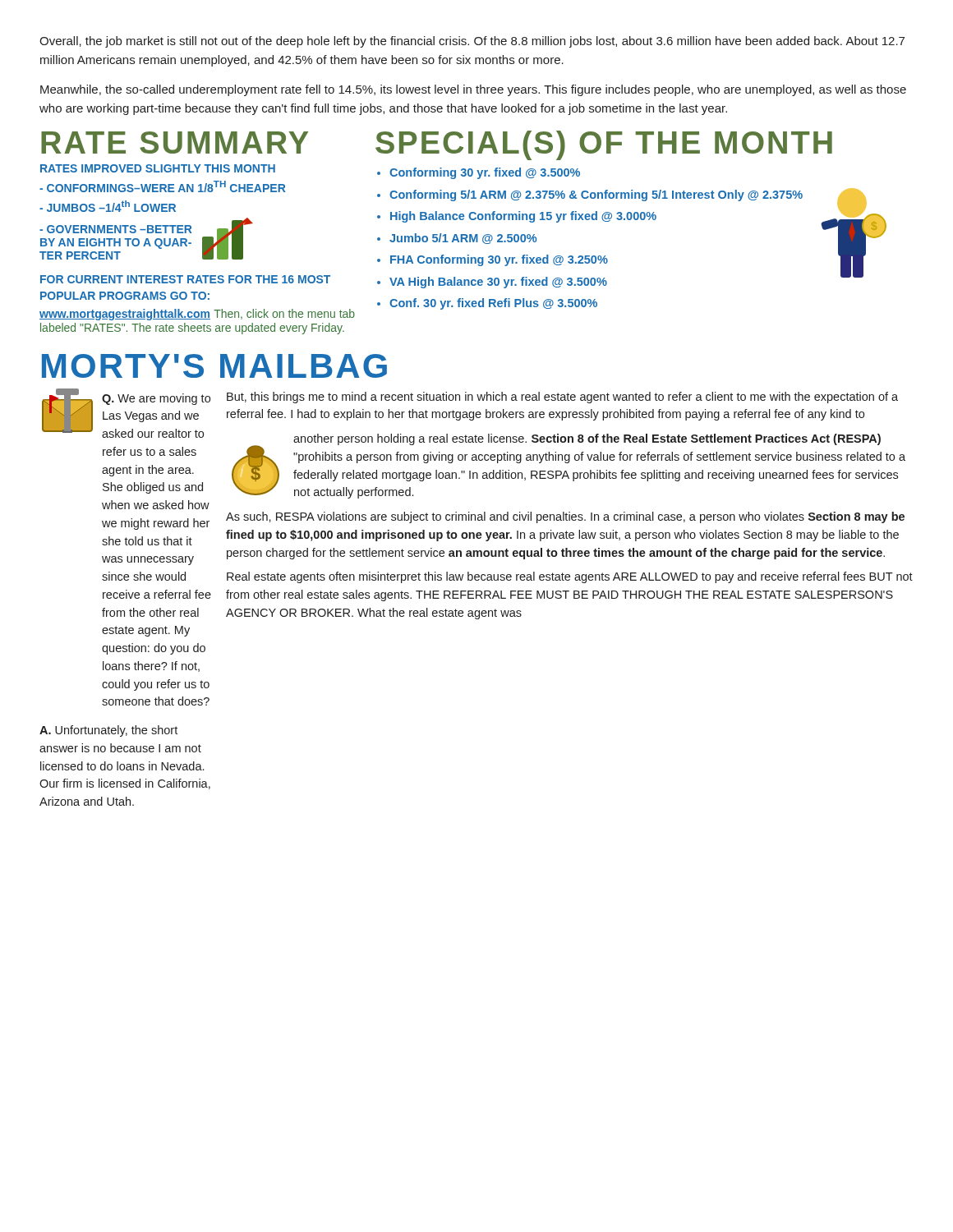Image resolution: width=953 pixels, height=1232 pixels.
Task: Find the region starting "Conforming 30 yr. fixed"
Action: 485,172
